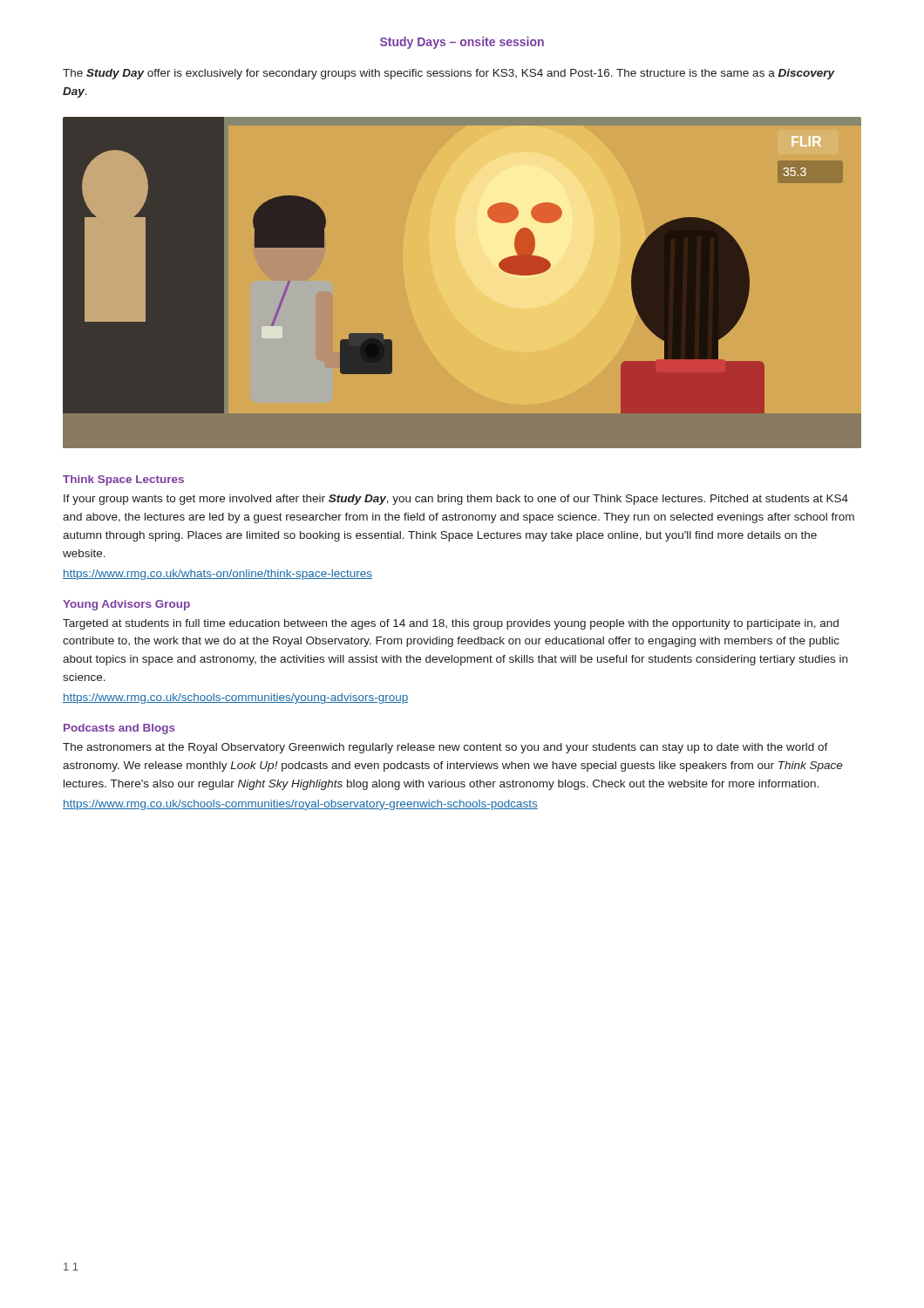This screenshot has height=1308, width=924.
Task: Click where it says "Young Advisors Group"
Action: 126,604
